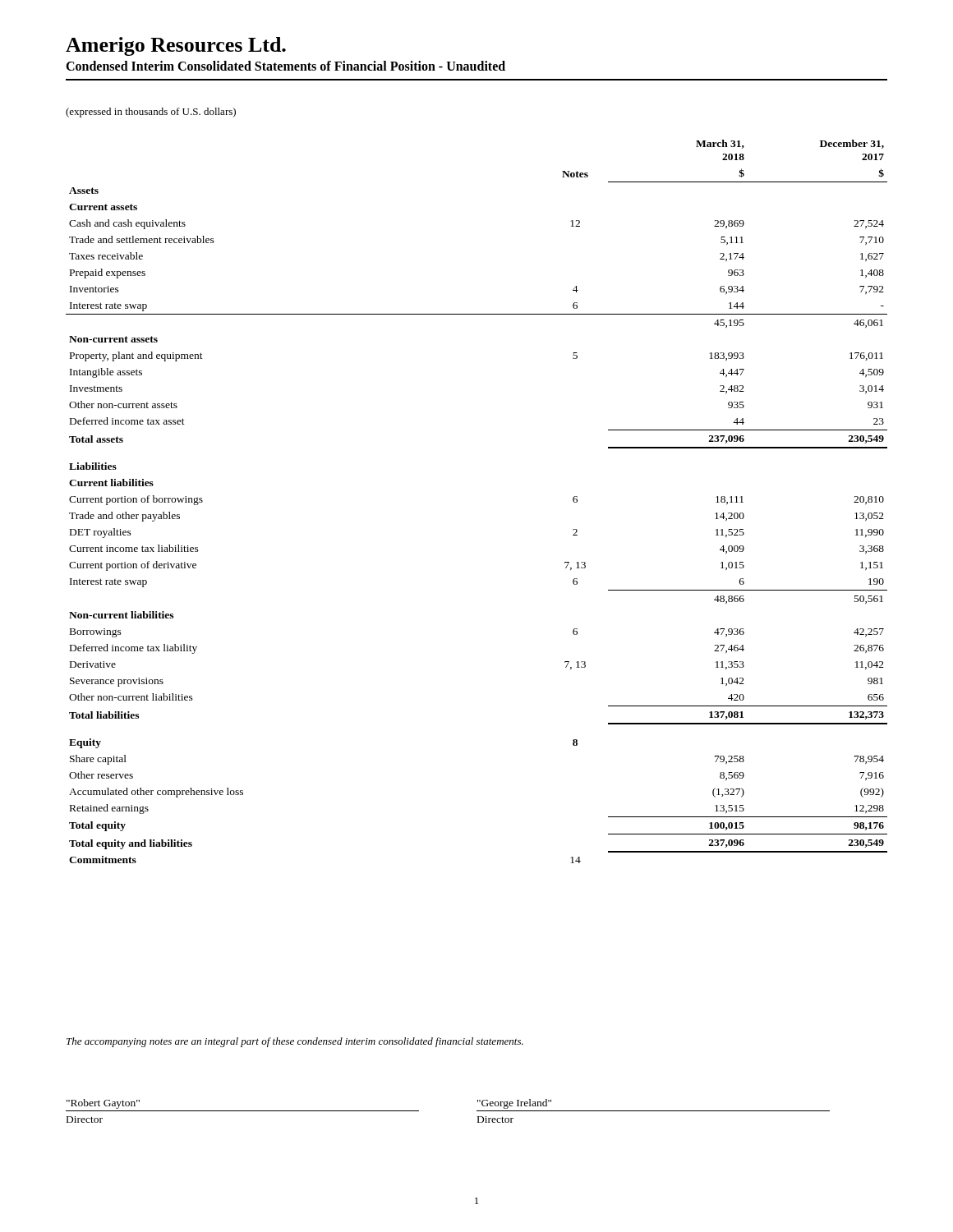The width and height of the screenshot is (953, 1232).
Task: Select the title that says "Amerigo Resources Ltd."
Action: 176,45
